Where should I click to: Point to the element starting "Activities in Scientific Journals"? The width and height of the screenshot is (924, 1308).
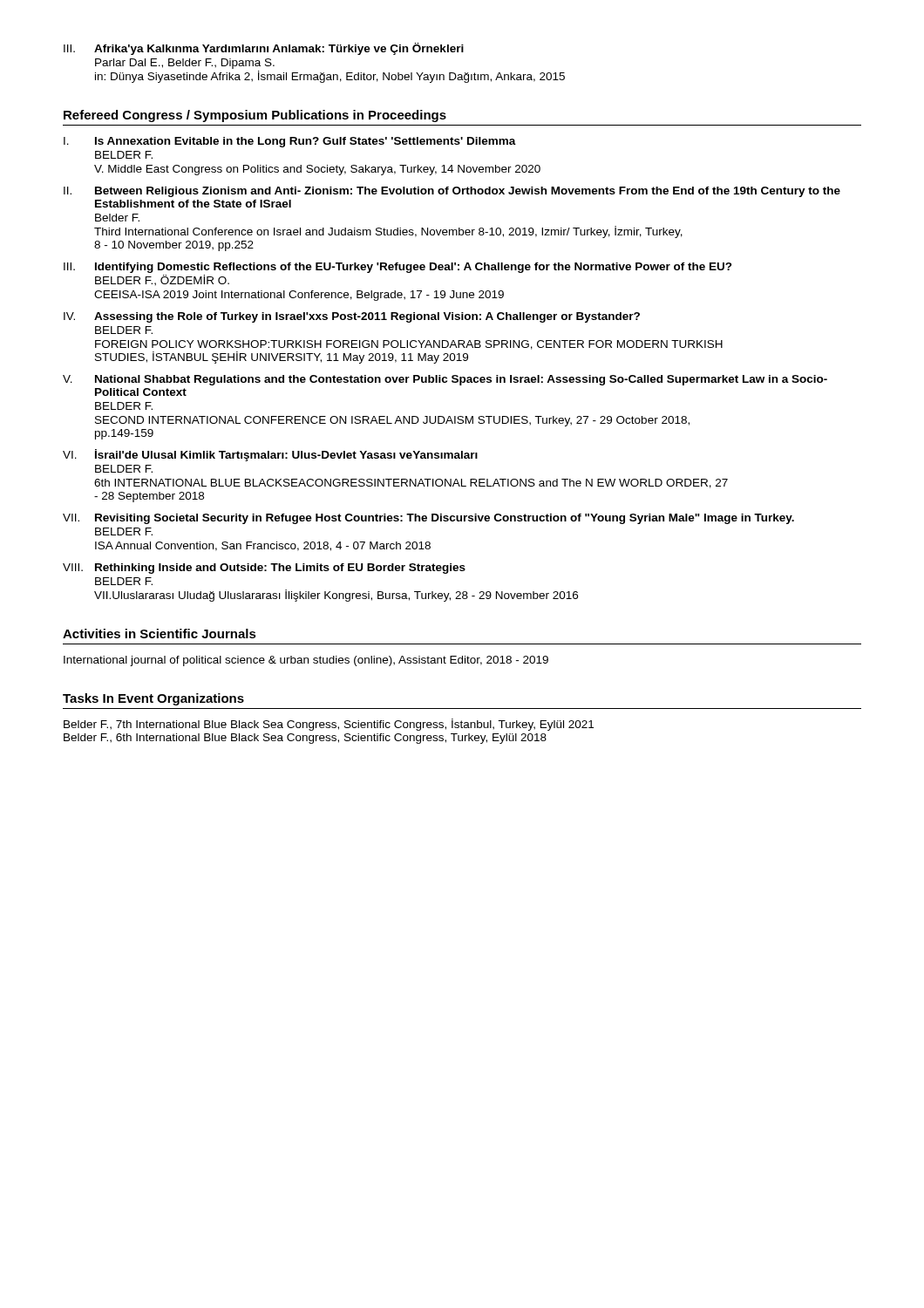point(159,634)
